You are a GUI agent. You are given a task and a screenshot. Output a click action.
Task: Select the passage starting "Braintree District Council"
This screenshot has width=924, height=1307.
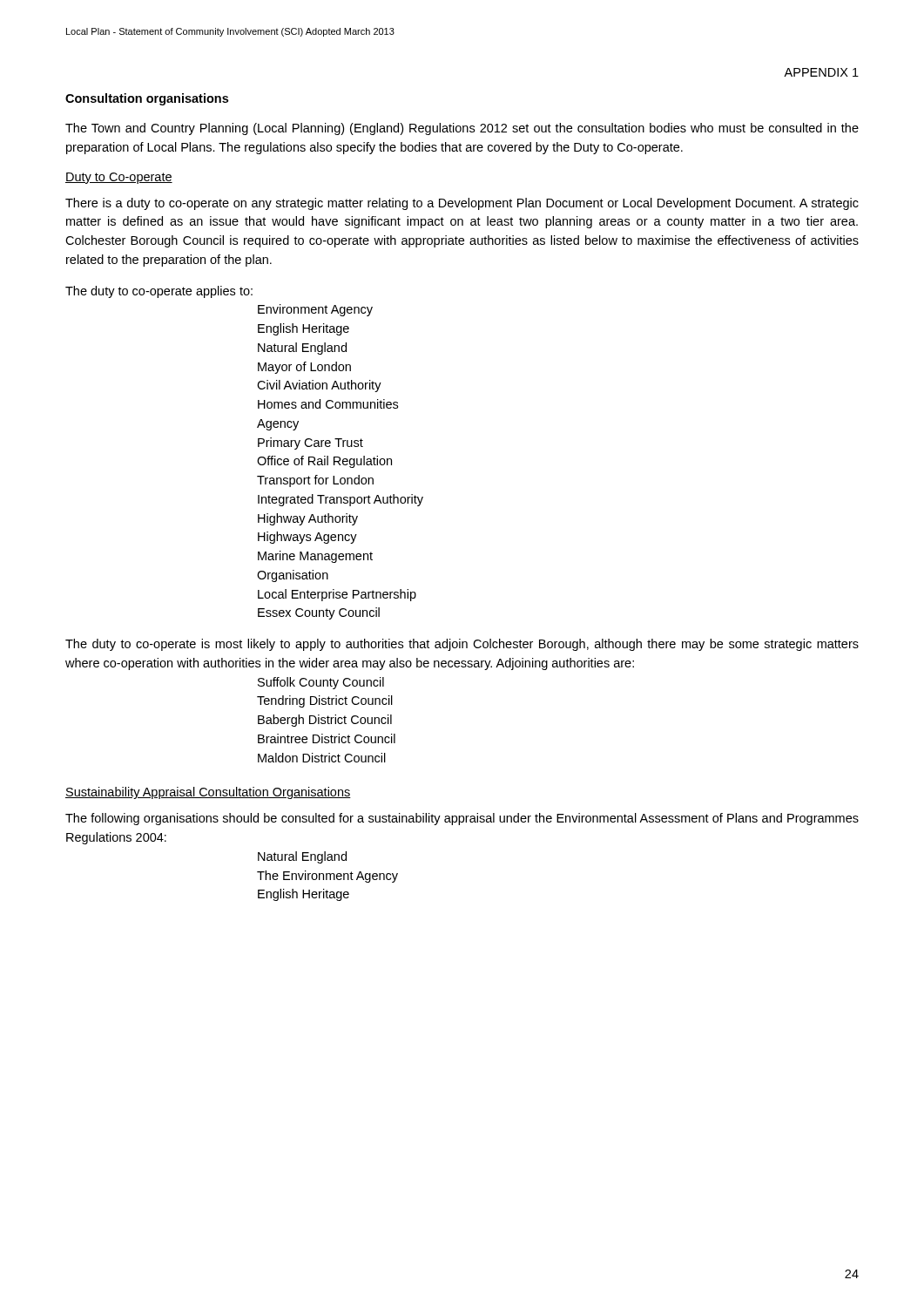pos(326,739)
